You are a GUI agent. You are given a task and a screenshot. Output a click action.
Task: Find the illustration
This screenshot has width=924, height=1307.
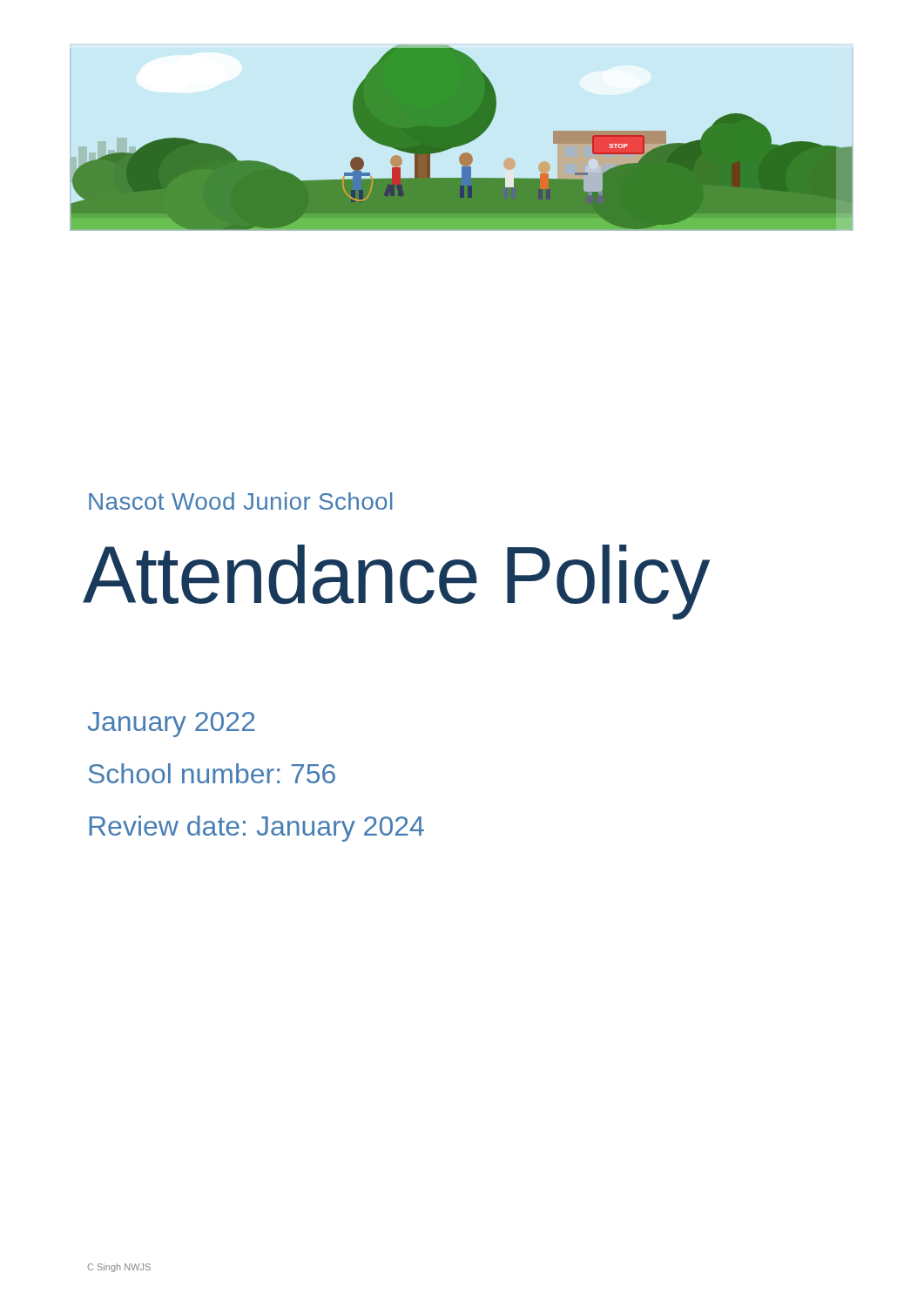(462, 137)
